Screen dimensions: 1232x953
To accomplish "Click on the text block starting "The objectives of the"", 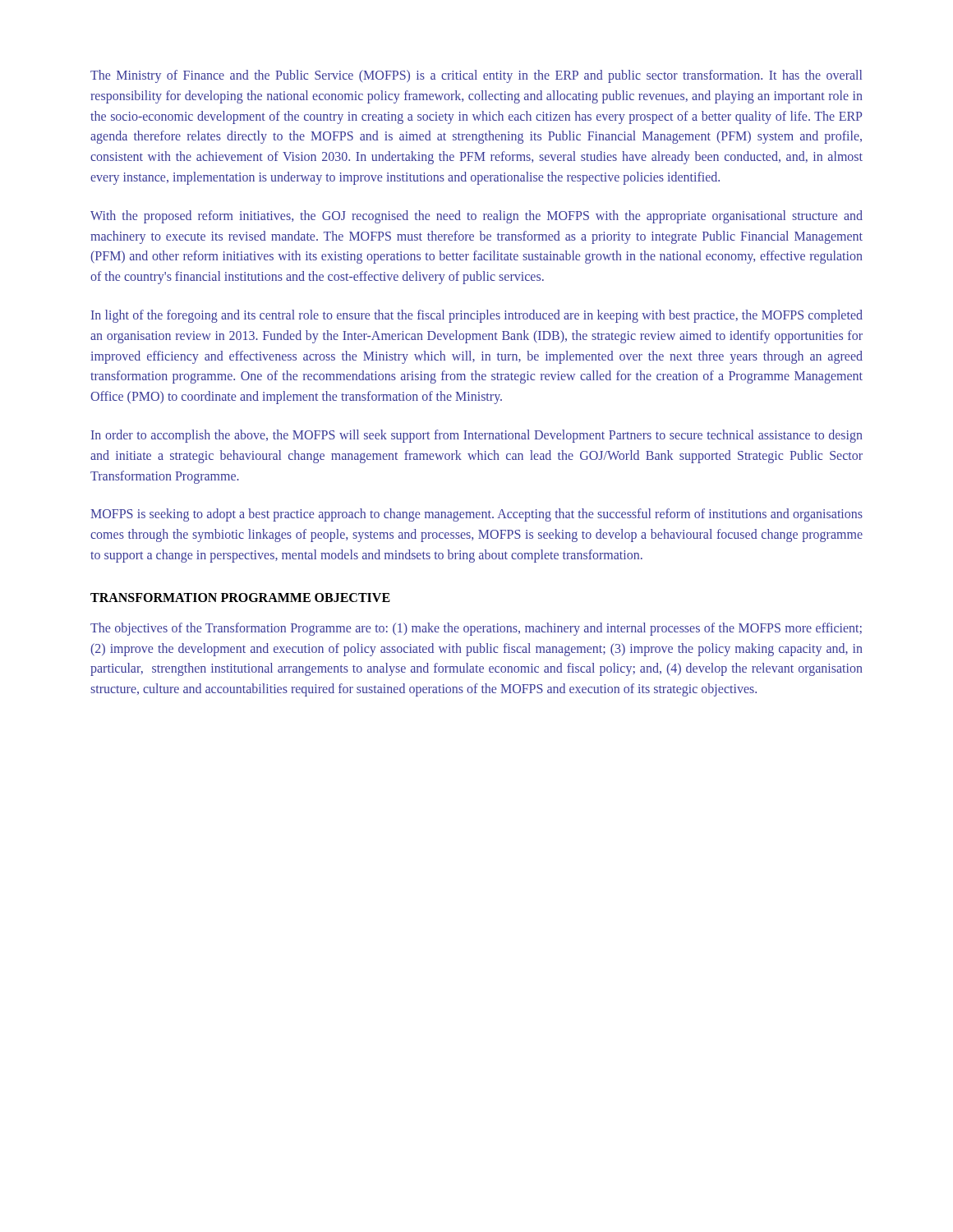I will tap(476, 658).
